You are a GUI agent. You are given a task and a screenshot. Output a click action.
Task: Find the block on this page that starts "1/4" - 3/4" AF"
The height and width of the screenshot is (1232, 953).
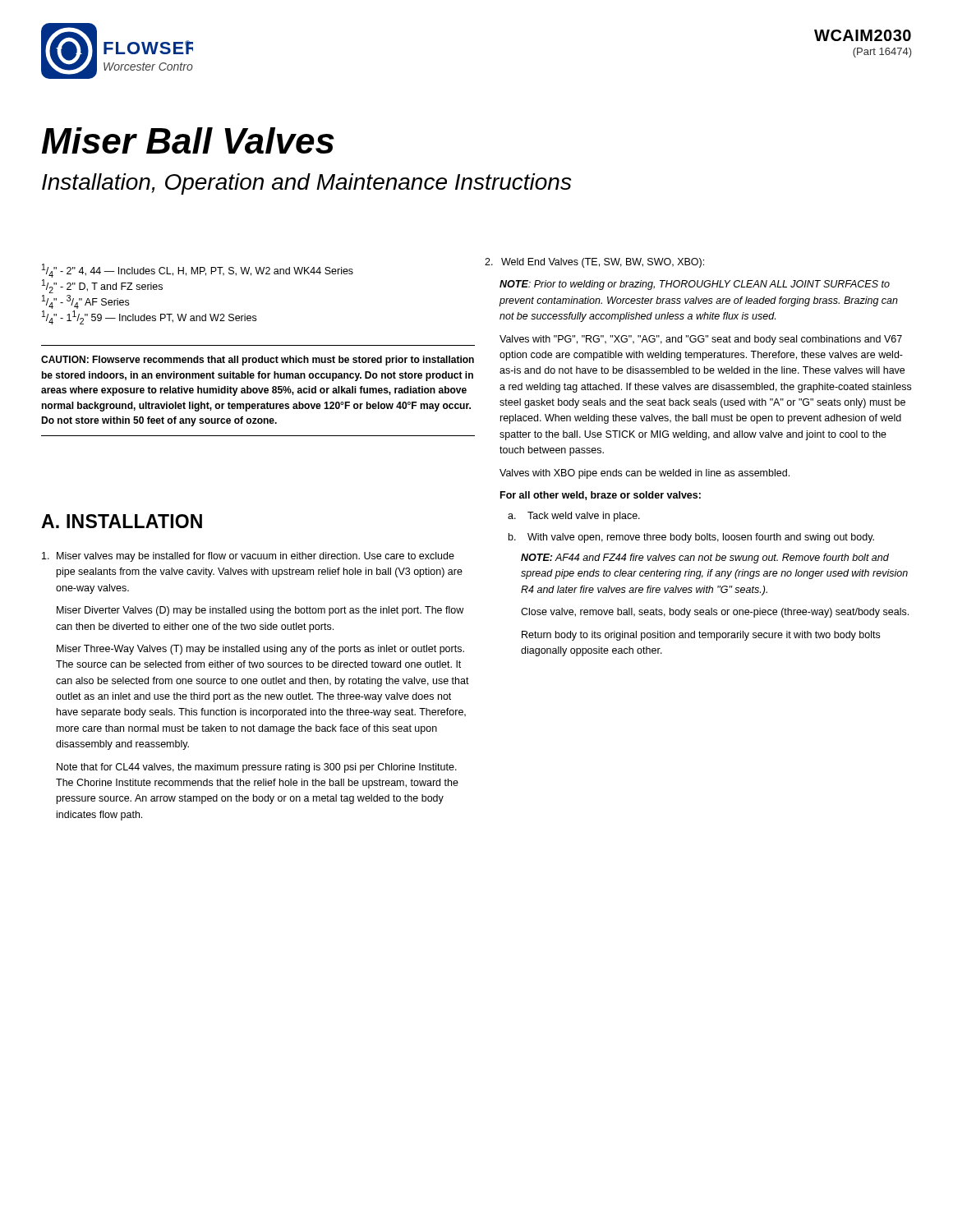point(85,302)
